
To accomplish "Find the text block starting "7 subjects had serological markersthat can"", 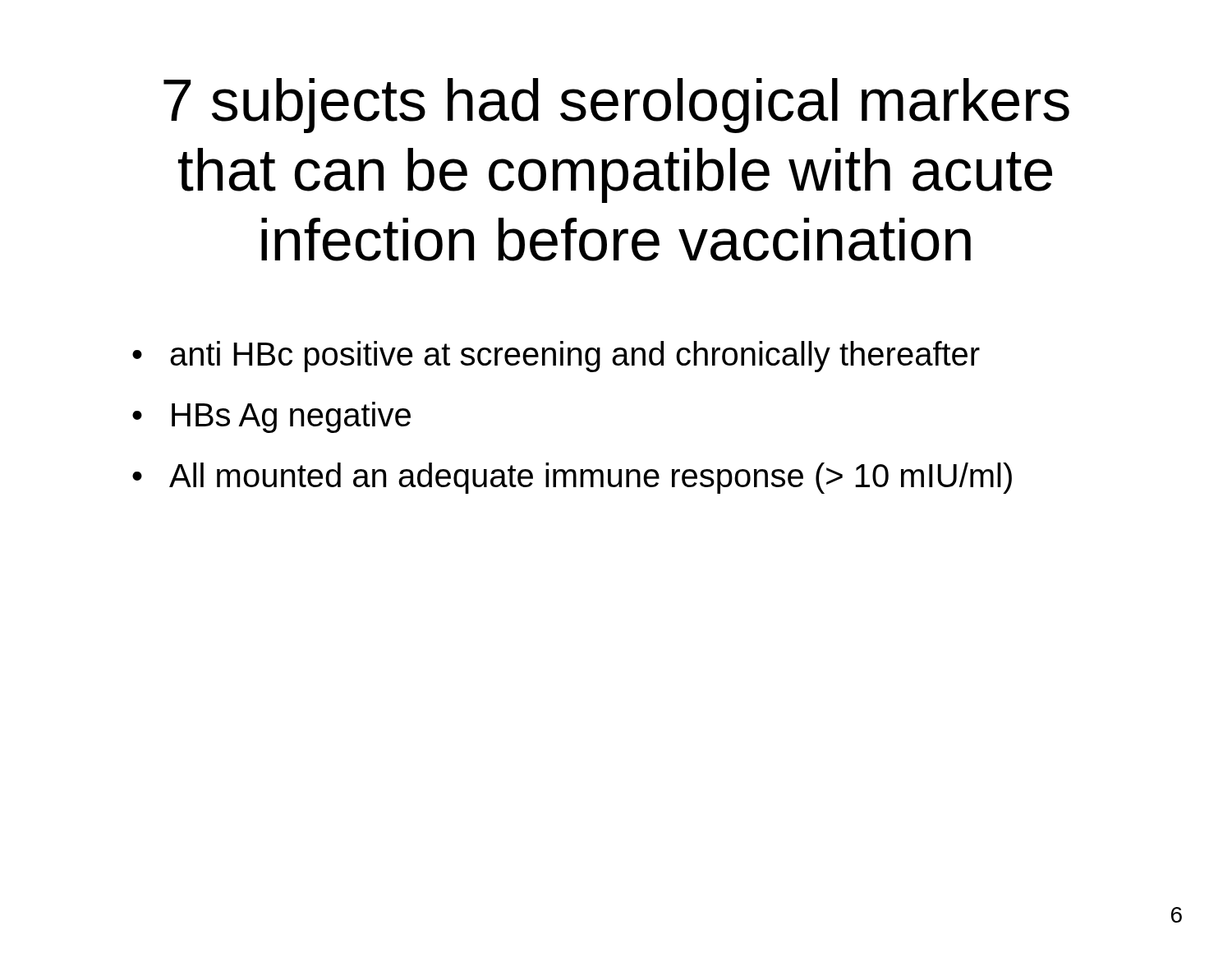I will (x=616, y=170).
